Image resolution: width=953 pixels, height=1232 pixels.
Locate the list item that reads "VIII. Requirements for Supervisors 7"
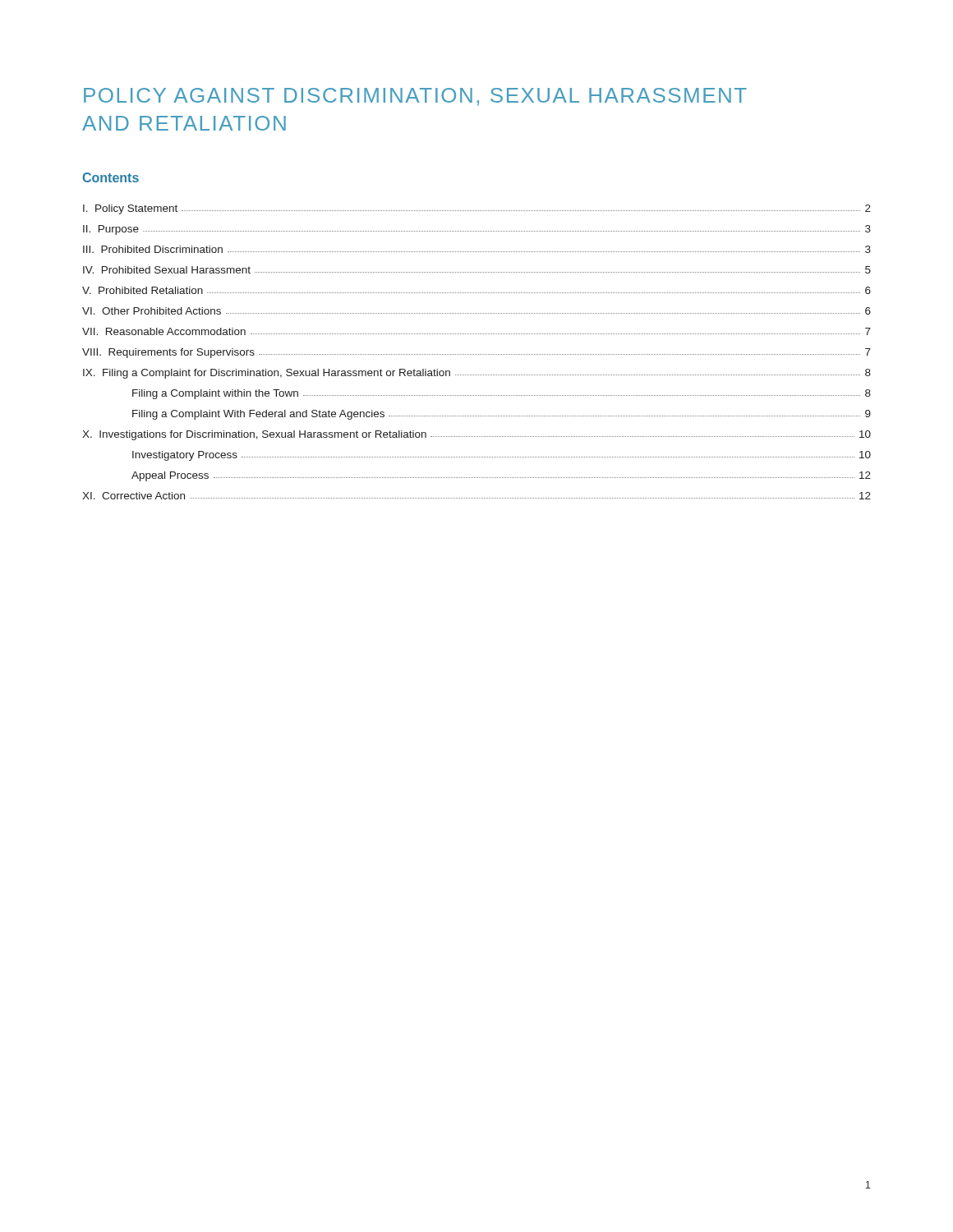[476, 352]
